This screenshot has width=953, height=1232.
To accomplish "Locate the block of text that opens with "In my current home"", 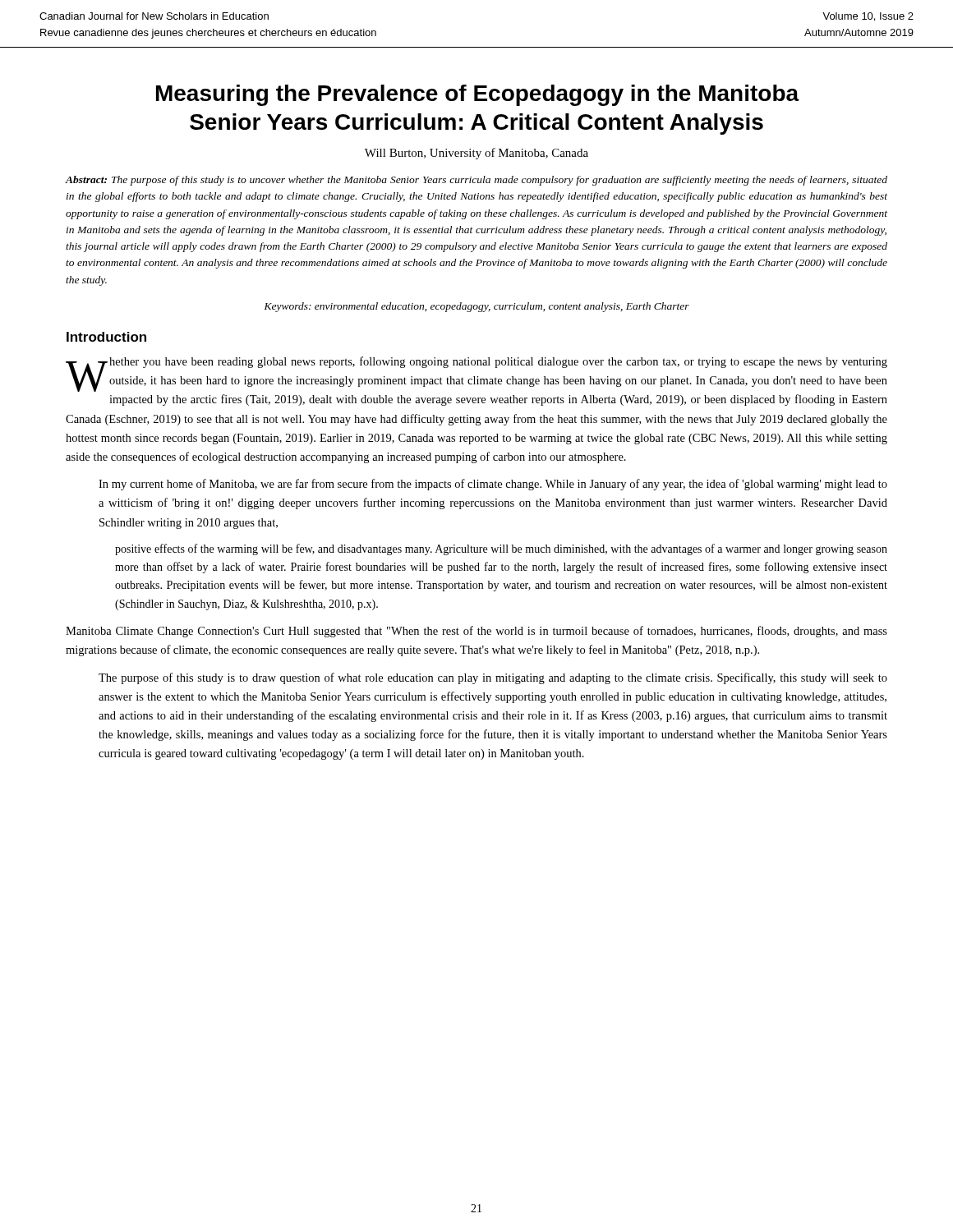I will pyautogui.click(x=493, y=503).
